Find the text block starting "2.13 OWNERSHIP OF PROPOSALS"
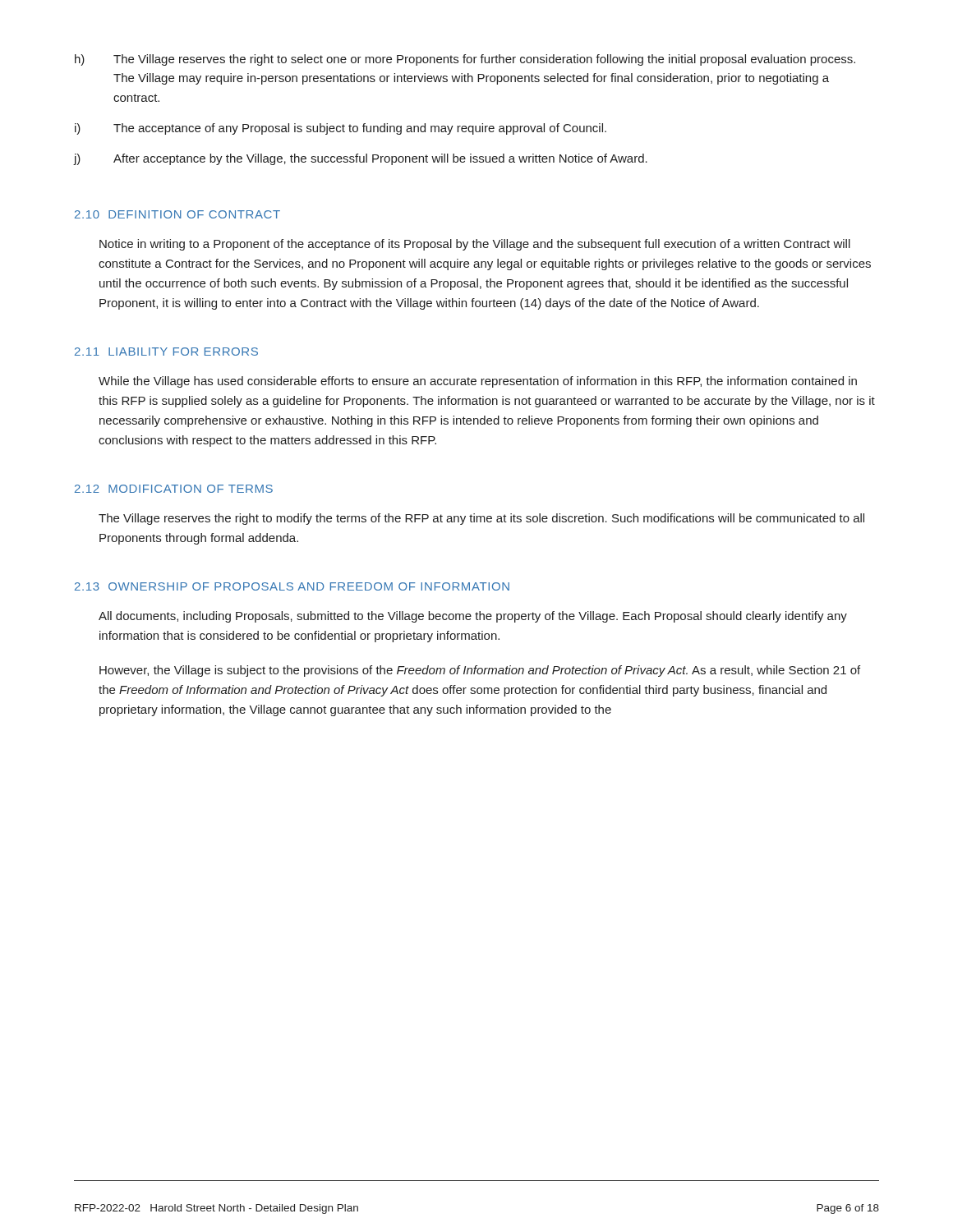Image resolution: width=953 pixels, height=1232 pixels. pos(292,586)
